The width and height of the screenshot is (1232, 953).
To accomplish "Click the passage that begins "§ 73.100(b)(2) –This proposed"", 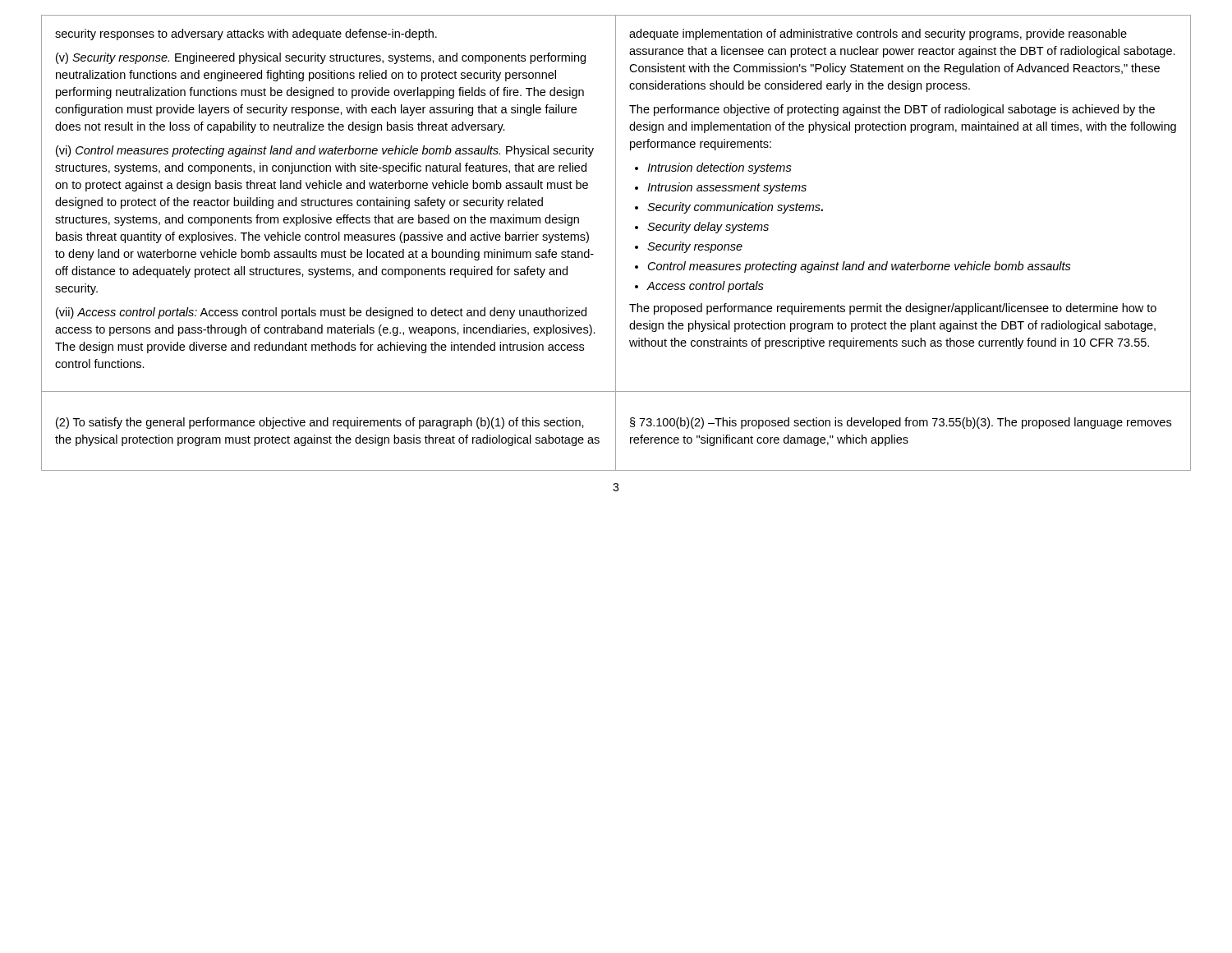I will [903, 431].
